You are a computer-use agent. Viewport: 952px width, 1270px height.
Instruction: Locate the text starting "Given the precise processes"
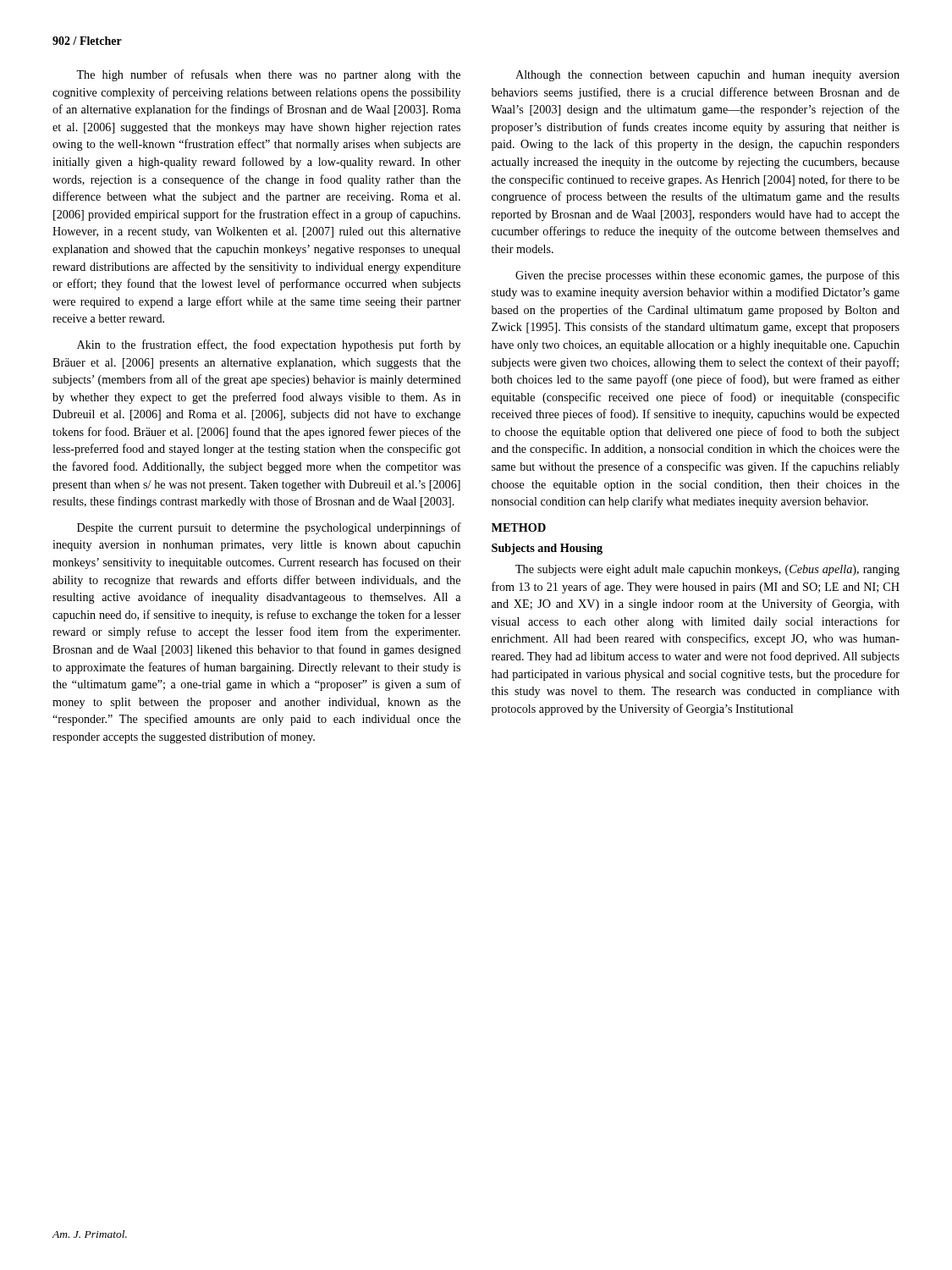(695, 388)
